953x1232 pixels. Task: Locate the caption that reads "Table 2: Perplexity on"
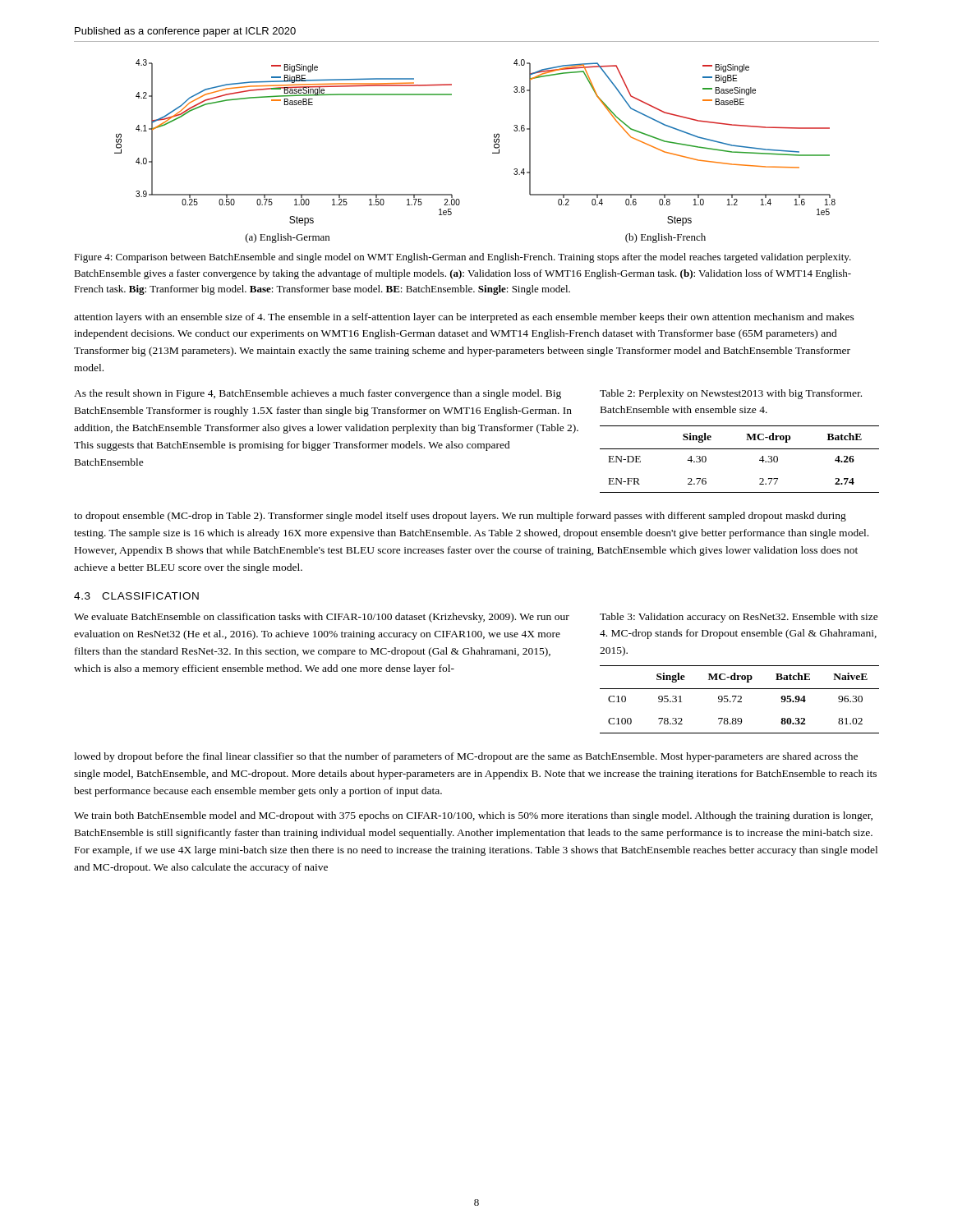(x=731, y=401)
